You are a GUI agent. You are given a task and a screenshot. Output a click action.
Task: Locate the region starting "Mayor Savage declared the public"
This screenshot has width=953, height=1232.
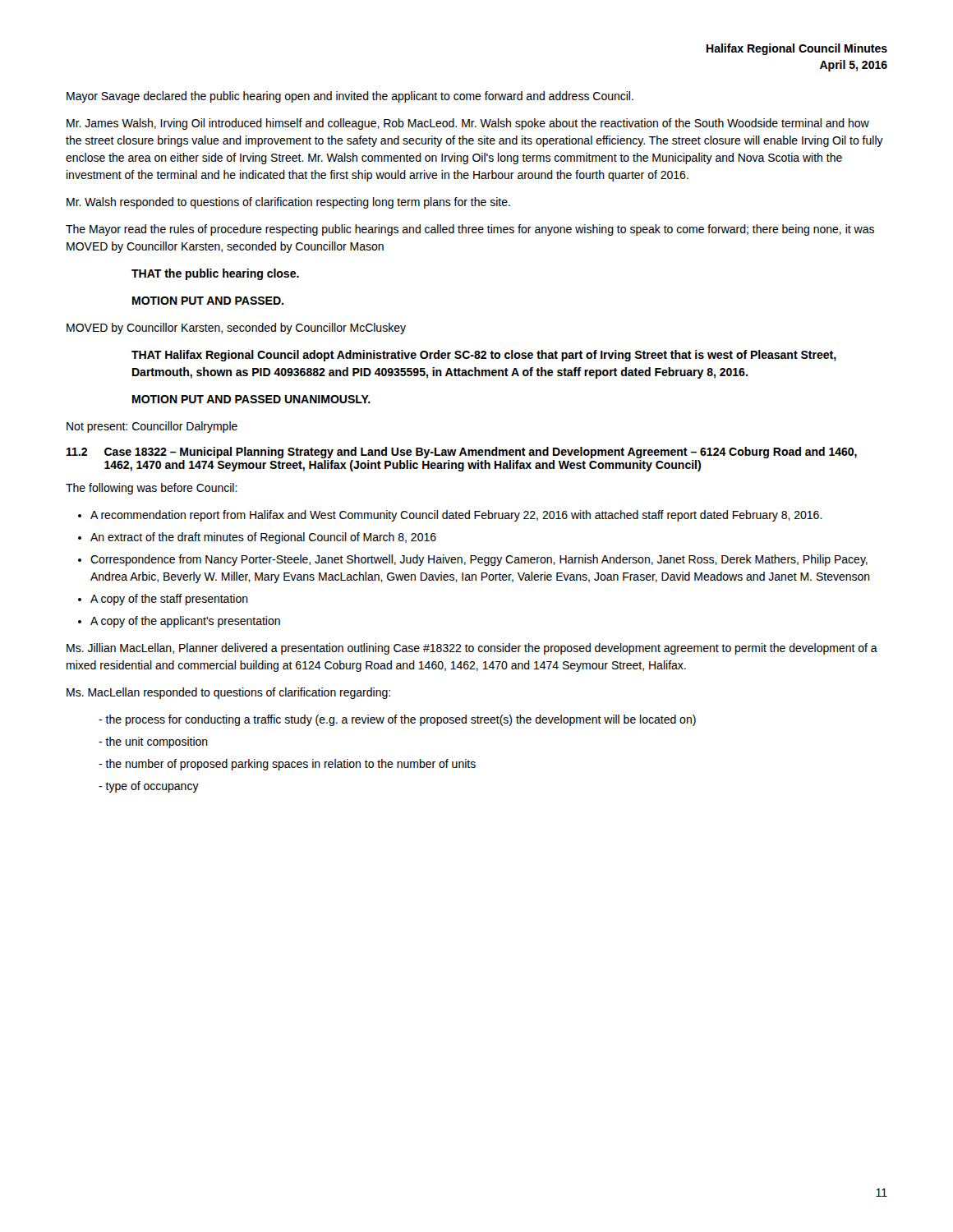[x=476, y=97]
